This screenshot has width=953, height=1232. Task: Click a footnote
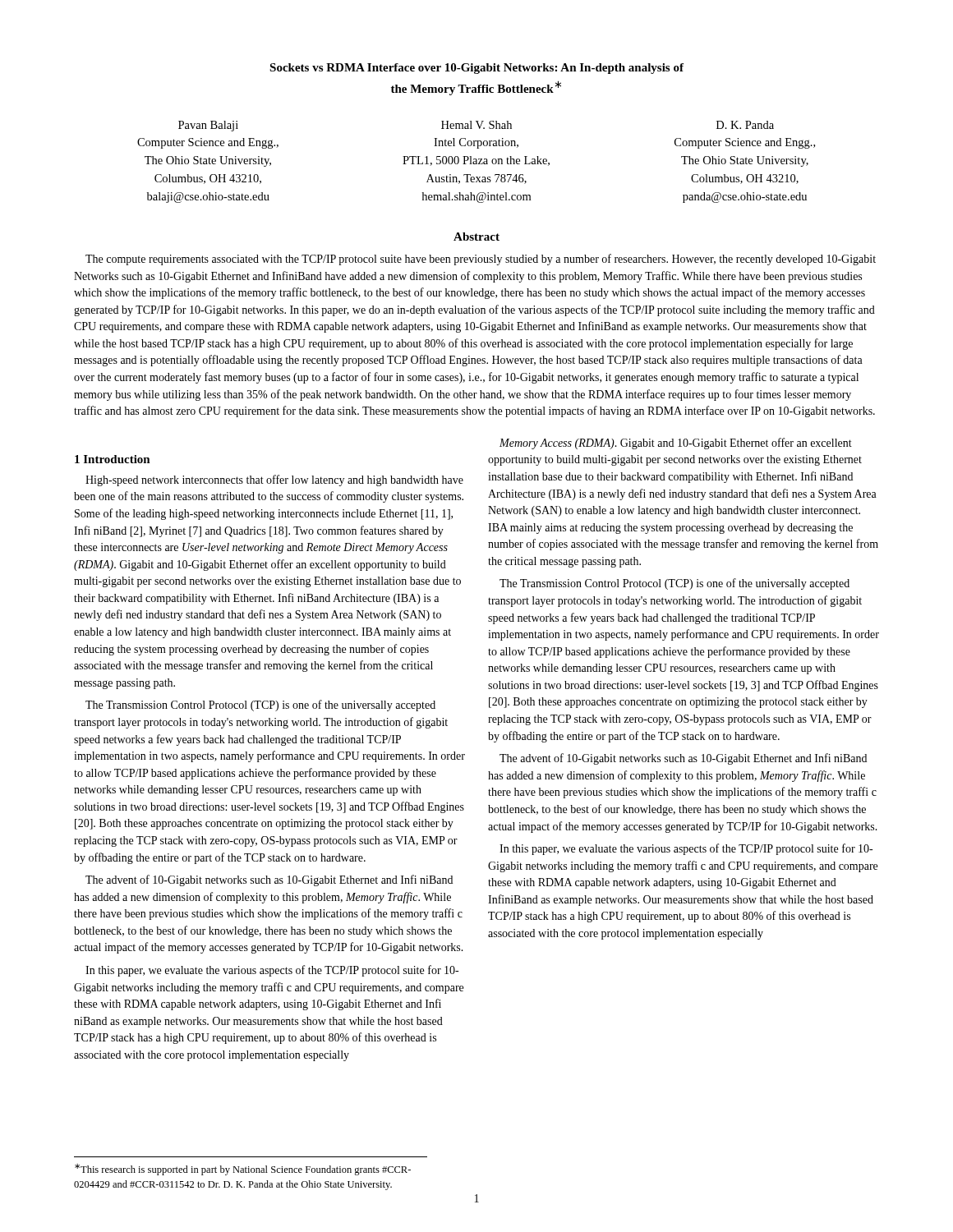coord(242,1176)
